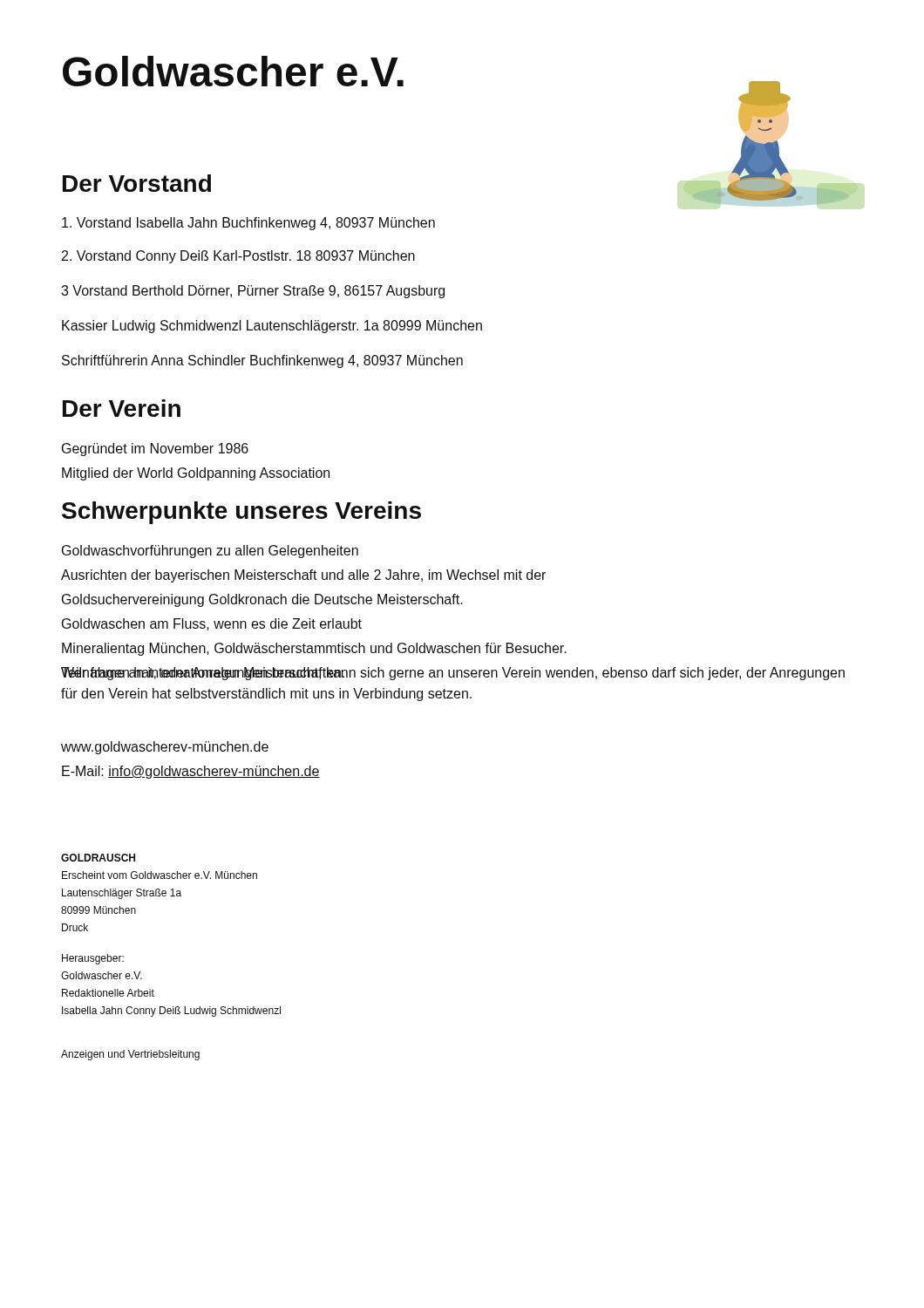Find the block on this page that starts "Vorstand Isabella Jahn"

coord(314,223)
